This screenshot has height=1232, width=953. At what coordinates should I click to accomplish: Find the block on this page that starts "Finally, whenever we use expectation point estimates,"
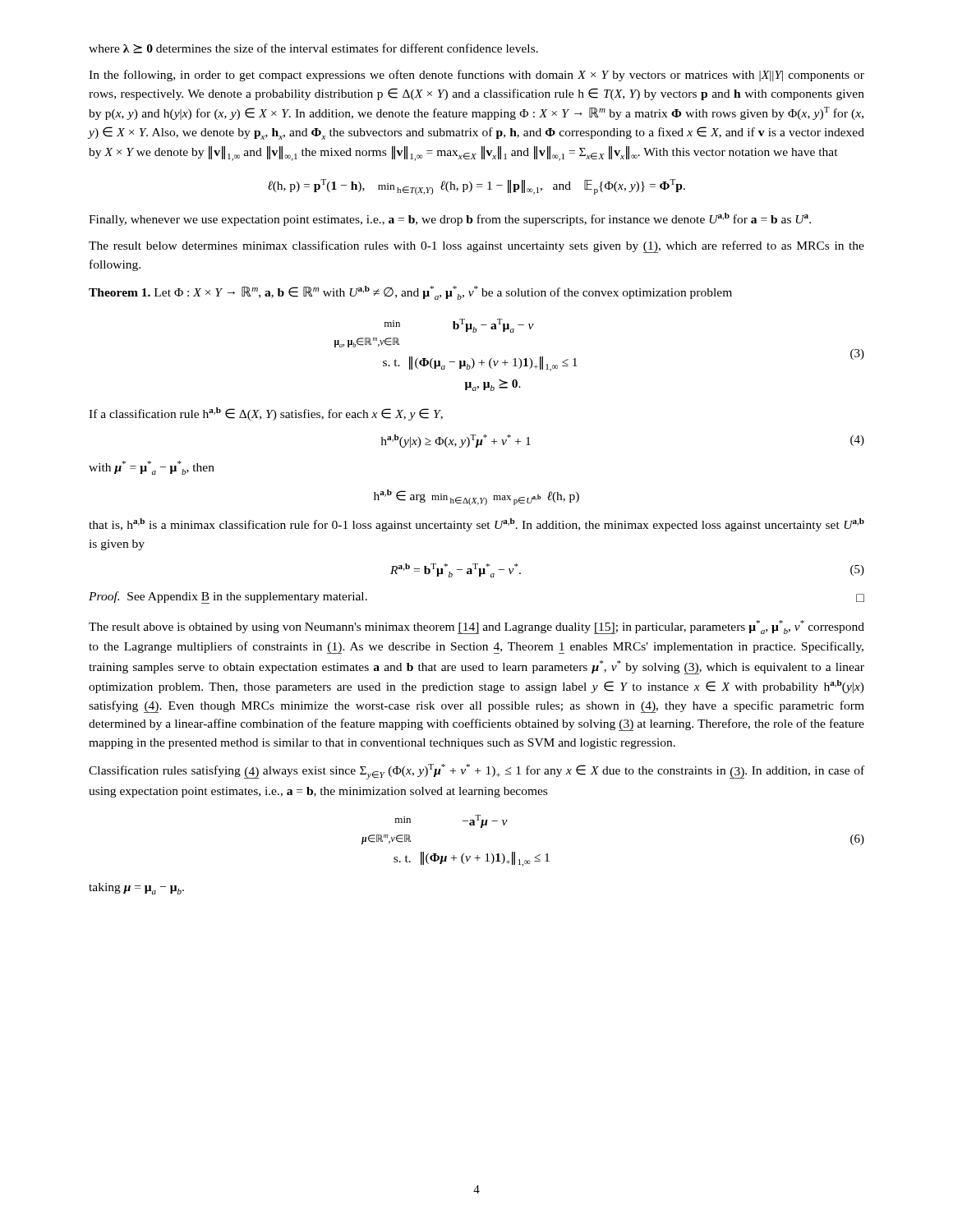pyautogui.click(x=450, y=218)
